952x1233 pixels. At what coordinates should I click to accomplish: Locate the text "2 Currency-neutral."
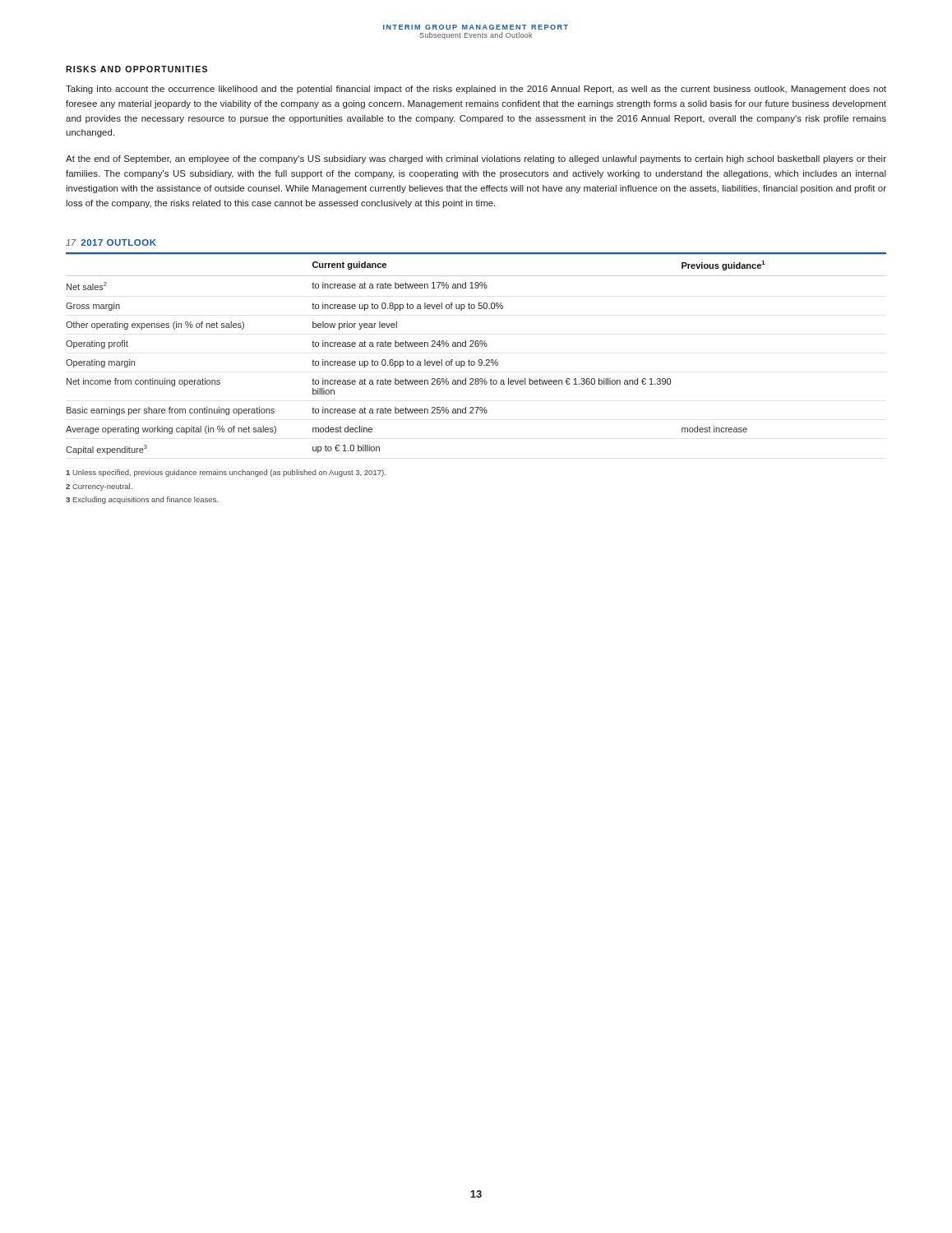tap(99, 486)
